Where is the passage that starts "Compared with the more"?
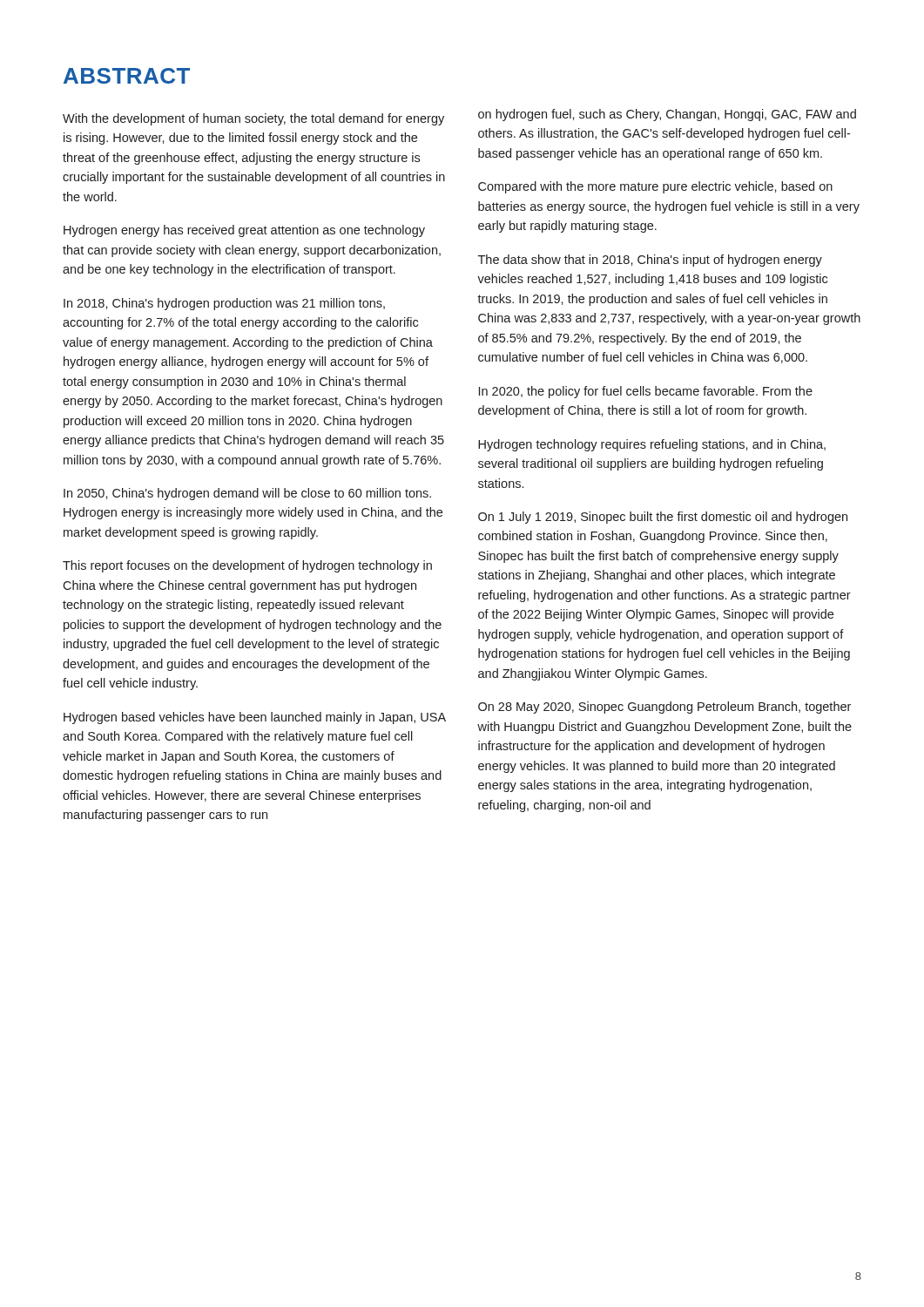The width and height of the screenshot is (924, 1307). tap(669, 206)
